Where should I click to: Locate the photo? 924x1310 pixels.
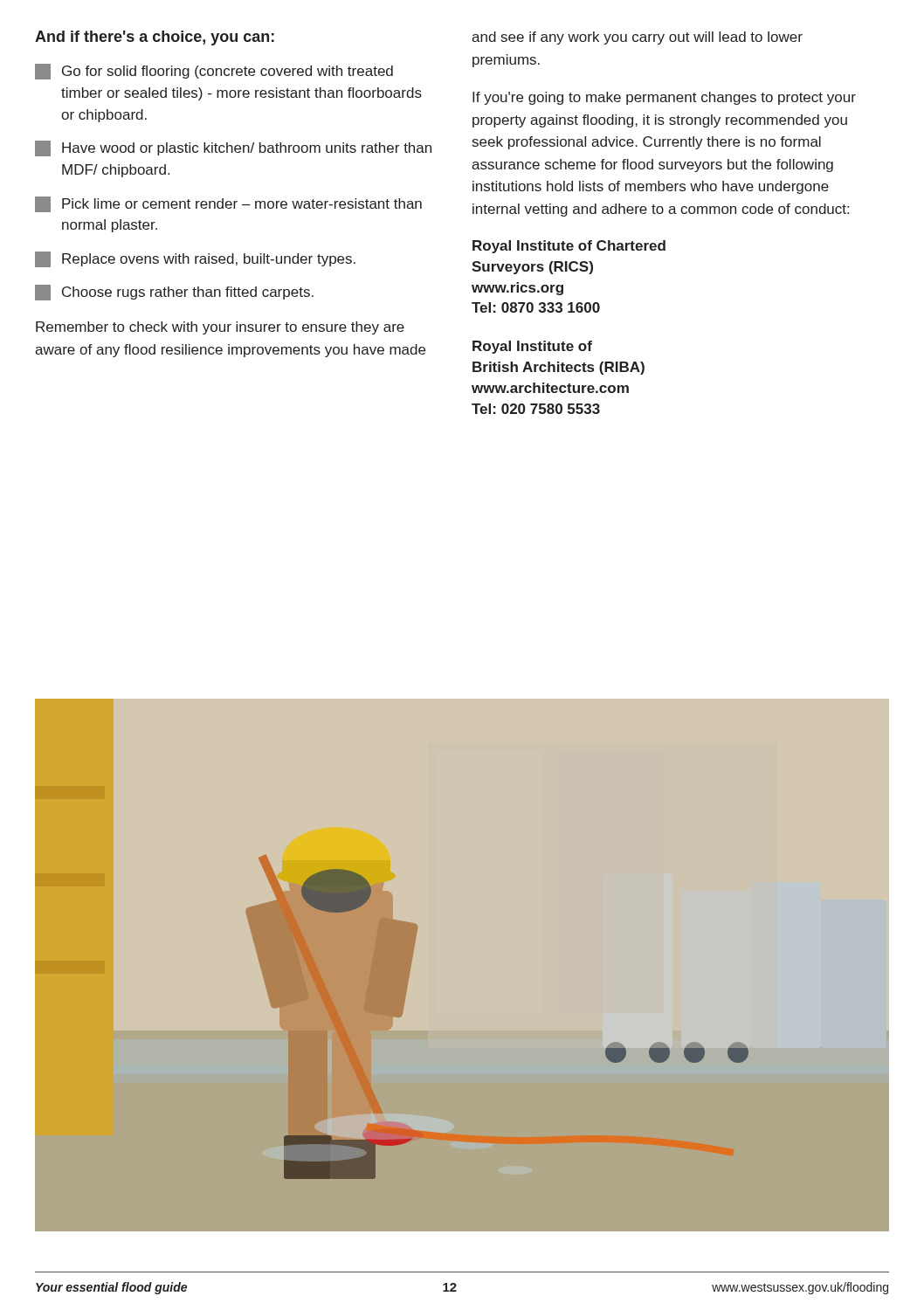462,965
